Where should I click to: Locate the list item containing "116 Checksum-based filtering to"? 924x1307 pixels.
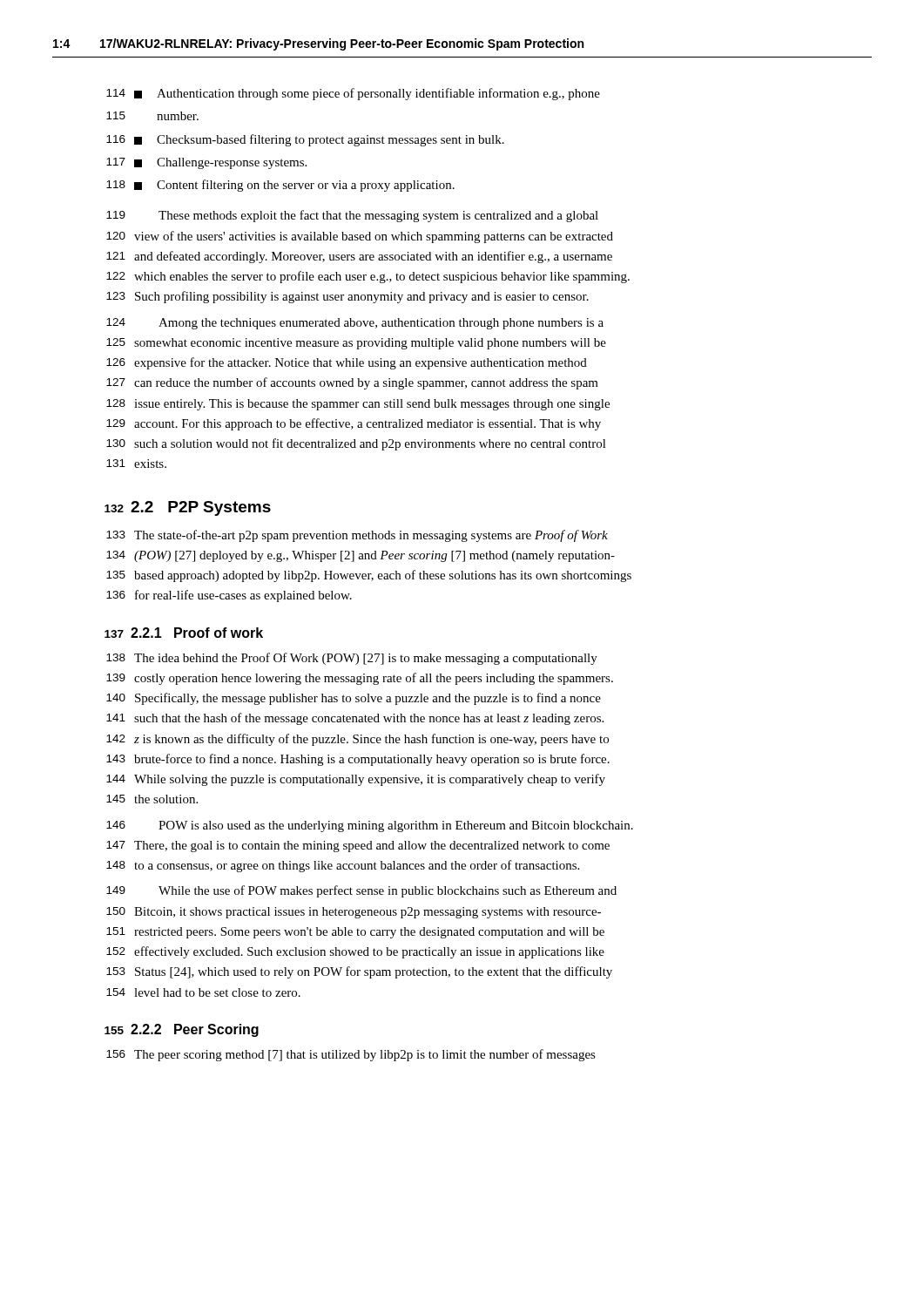coord(473,140)
